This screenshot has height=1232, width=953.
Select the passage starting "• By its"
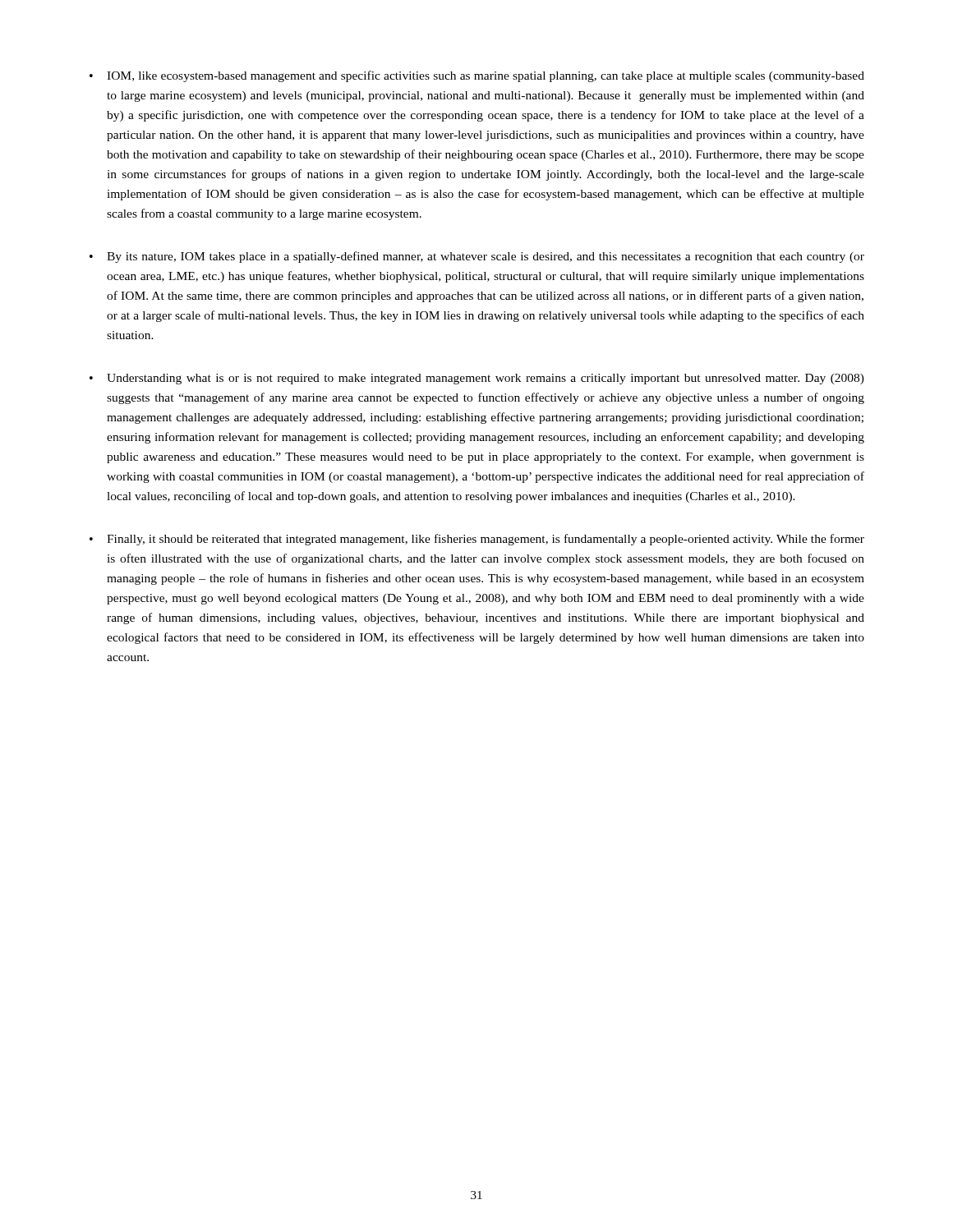tap(476, 296)
